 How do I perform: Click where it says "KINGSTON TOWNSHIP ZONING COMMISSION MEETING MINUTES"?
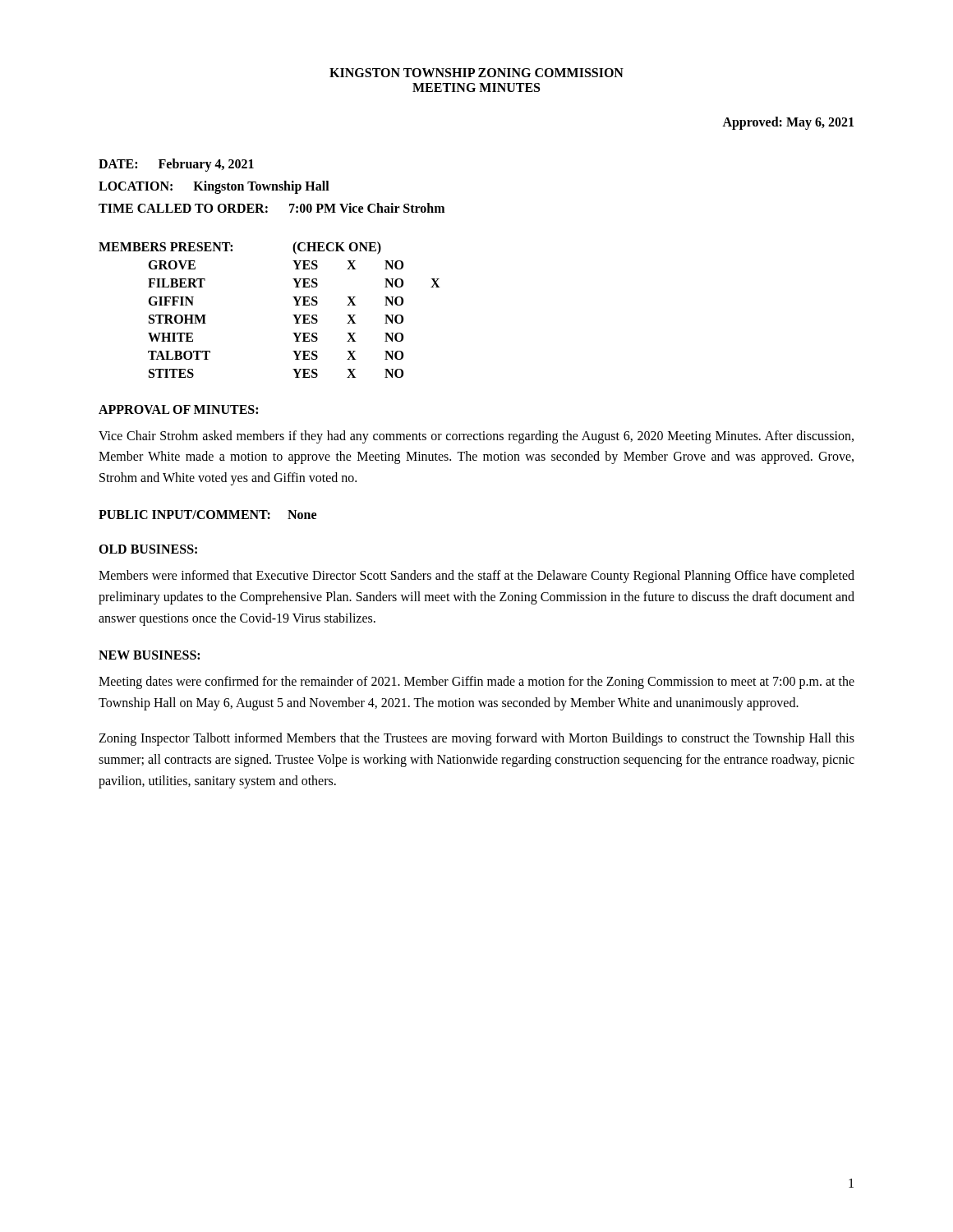tap(476, 80)
